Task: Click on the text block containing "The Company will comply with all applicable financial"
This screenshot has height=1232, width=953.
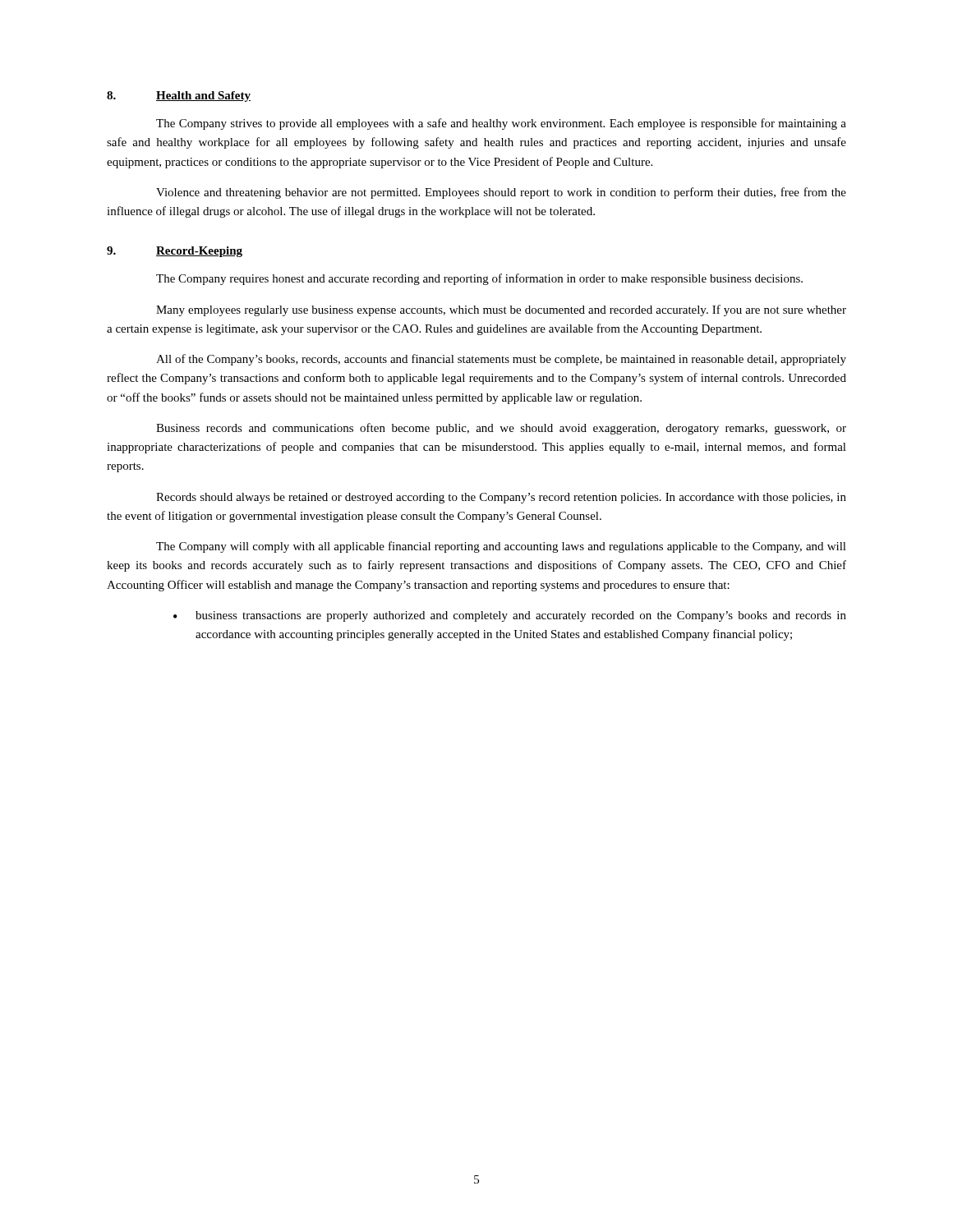Action: (476, 565)
